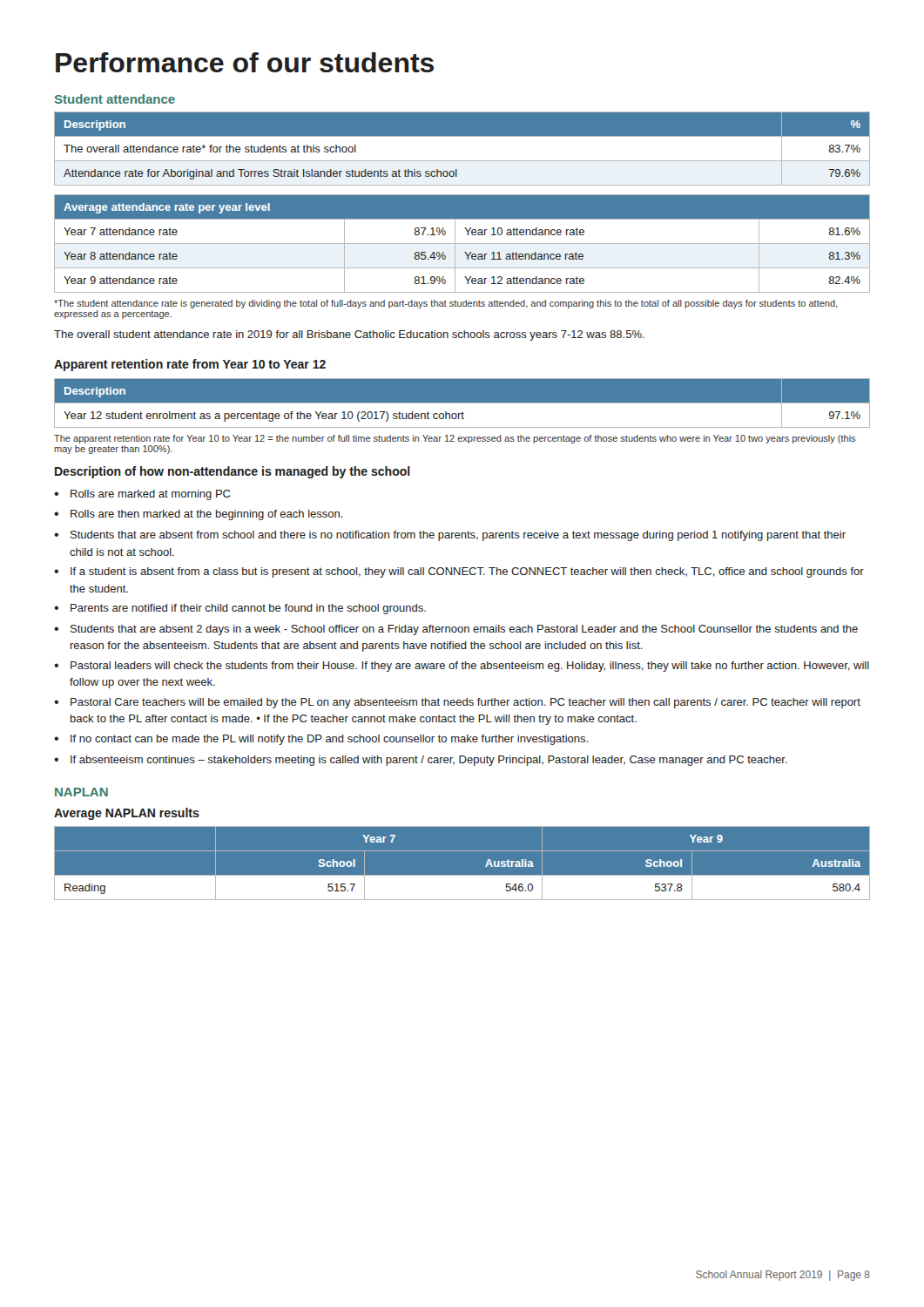Locate the block starting "•Pastoral Care teachers"
This screenshot has width=924, height=1307.
462,710
